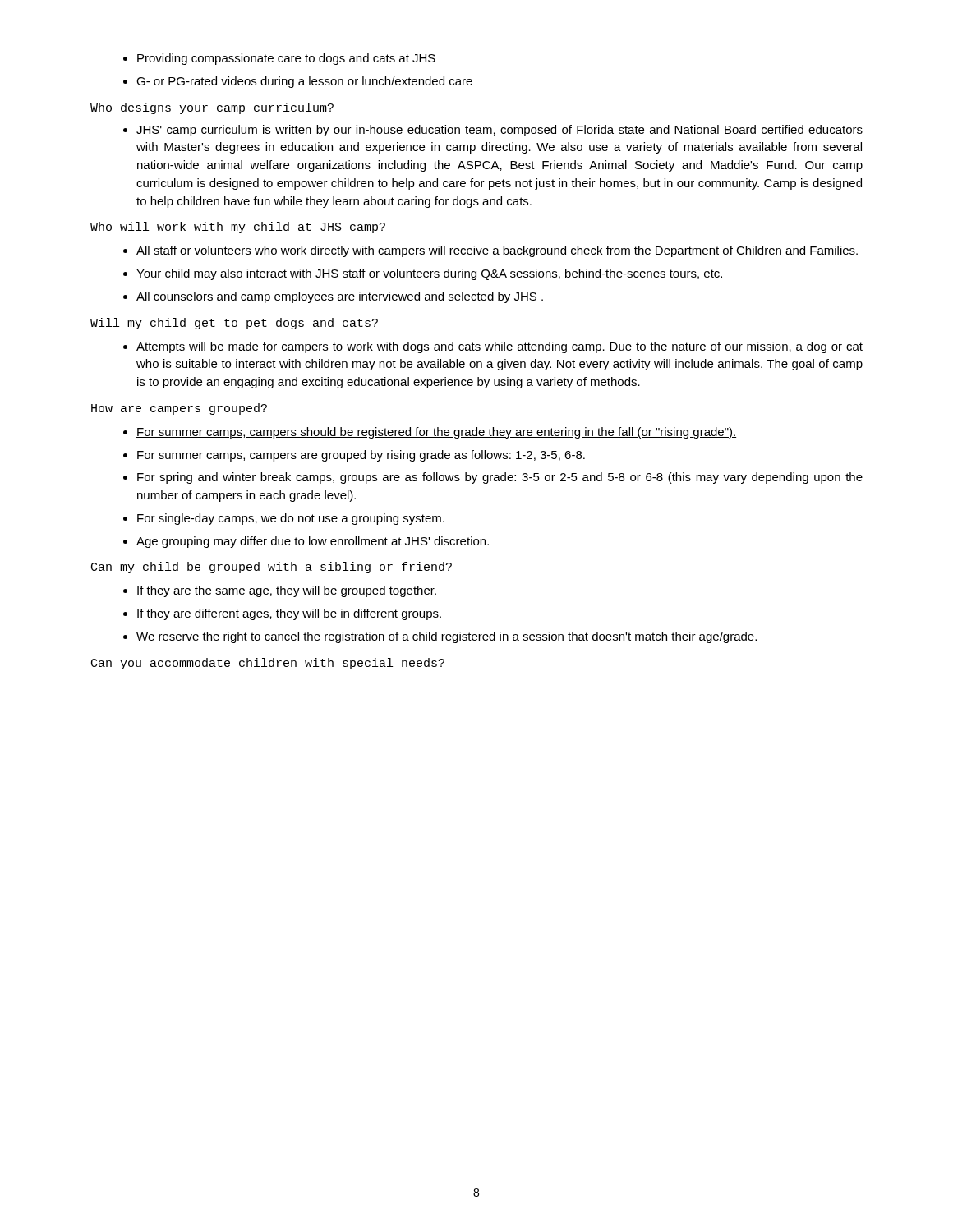Locate the text block starting "Can my child be grouped with a sibling"
The width and height of the screenshot is (953, 1232).
pyautogui.click(x=272, y=568)
